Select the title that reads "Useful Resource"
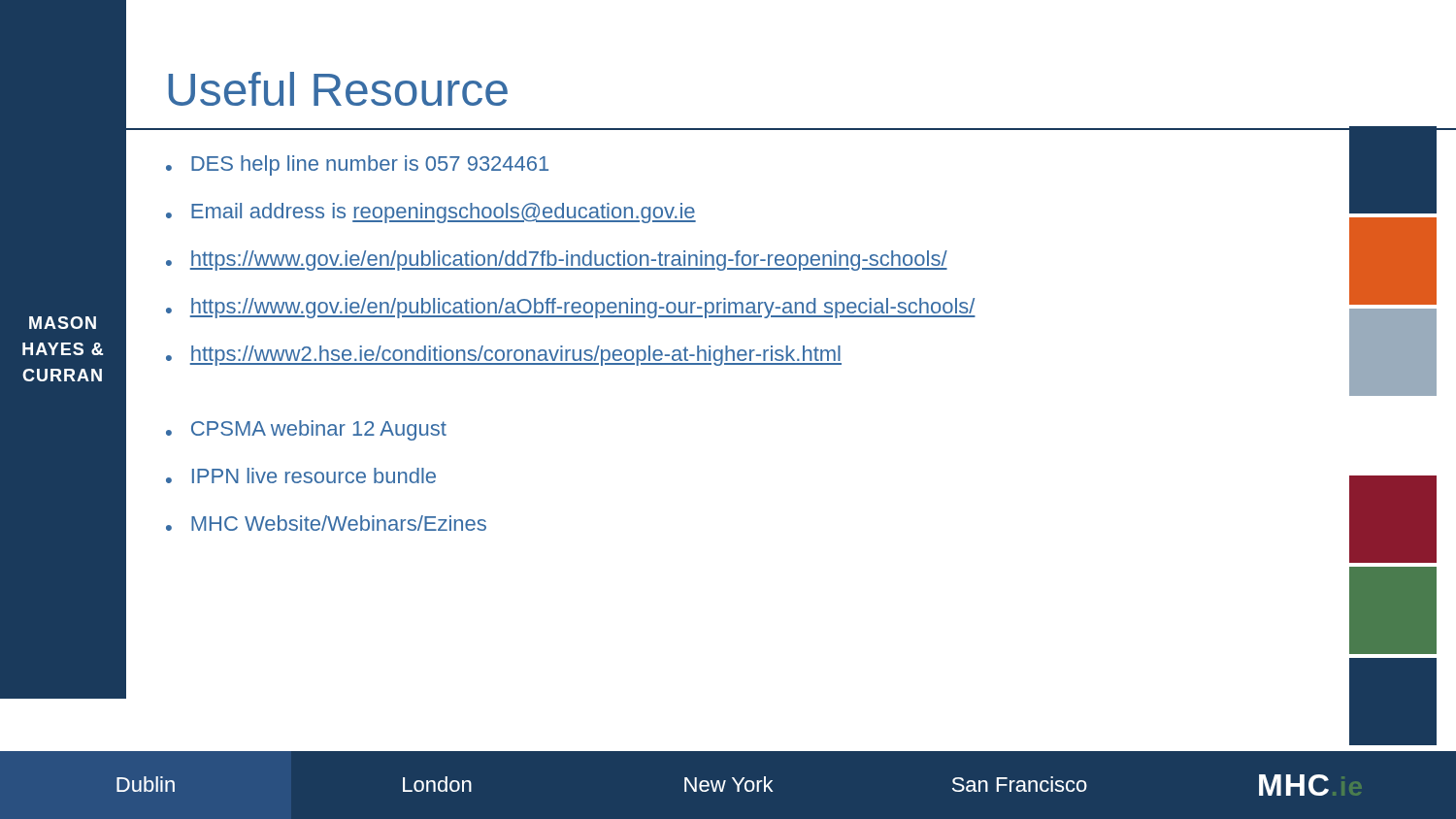Image resolution: width=1456 pixels, height=819 pixels. click(337, 90)
